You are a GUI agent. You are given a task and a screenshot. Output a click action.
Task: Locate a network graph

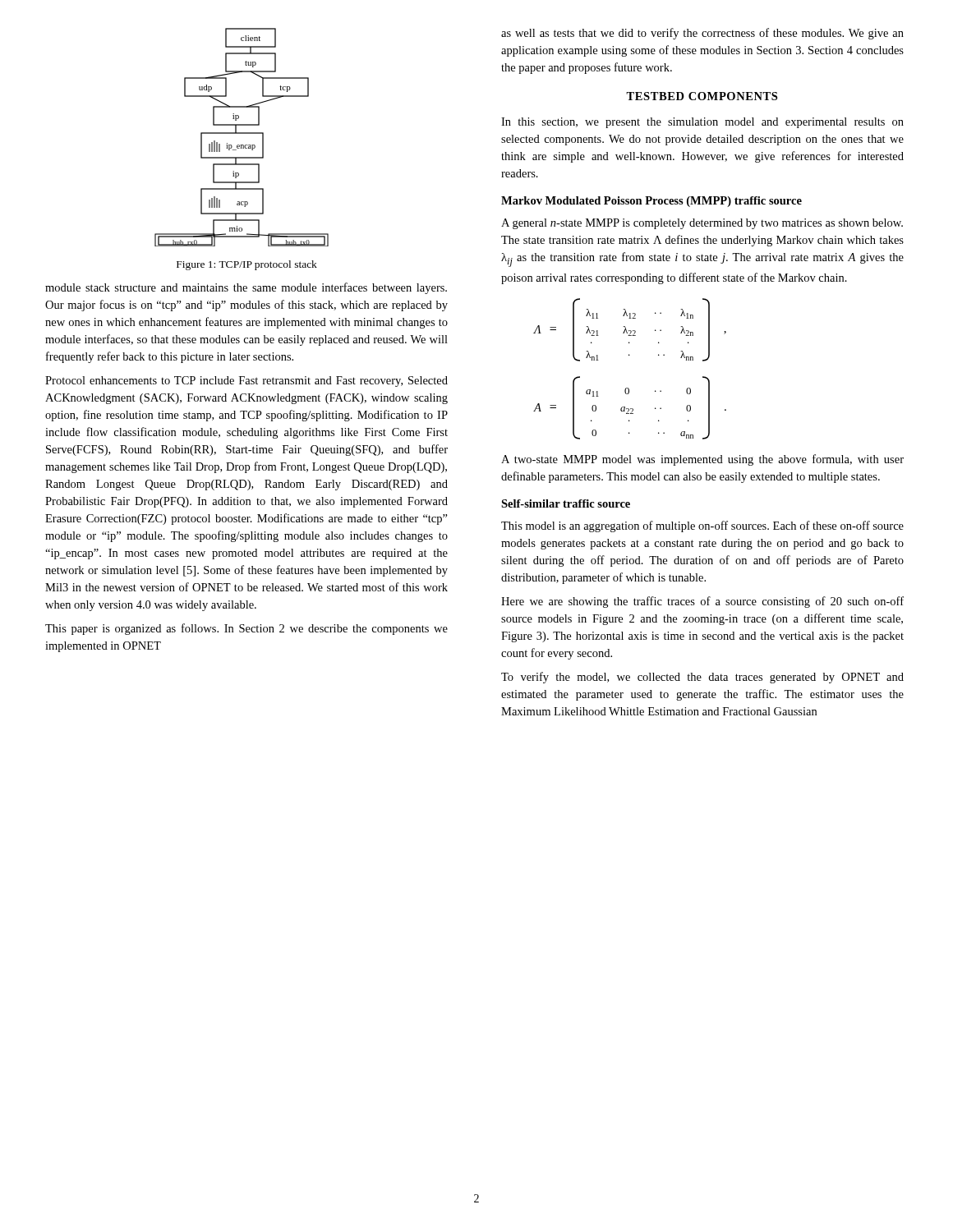[246, 138]
